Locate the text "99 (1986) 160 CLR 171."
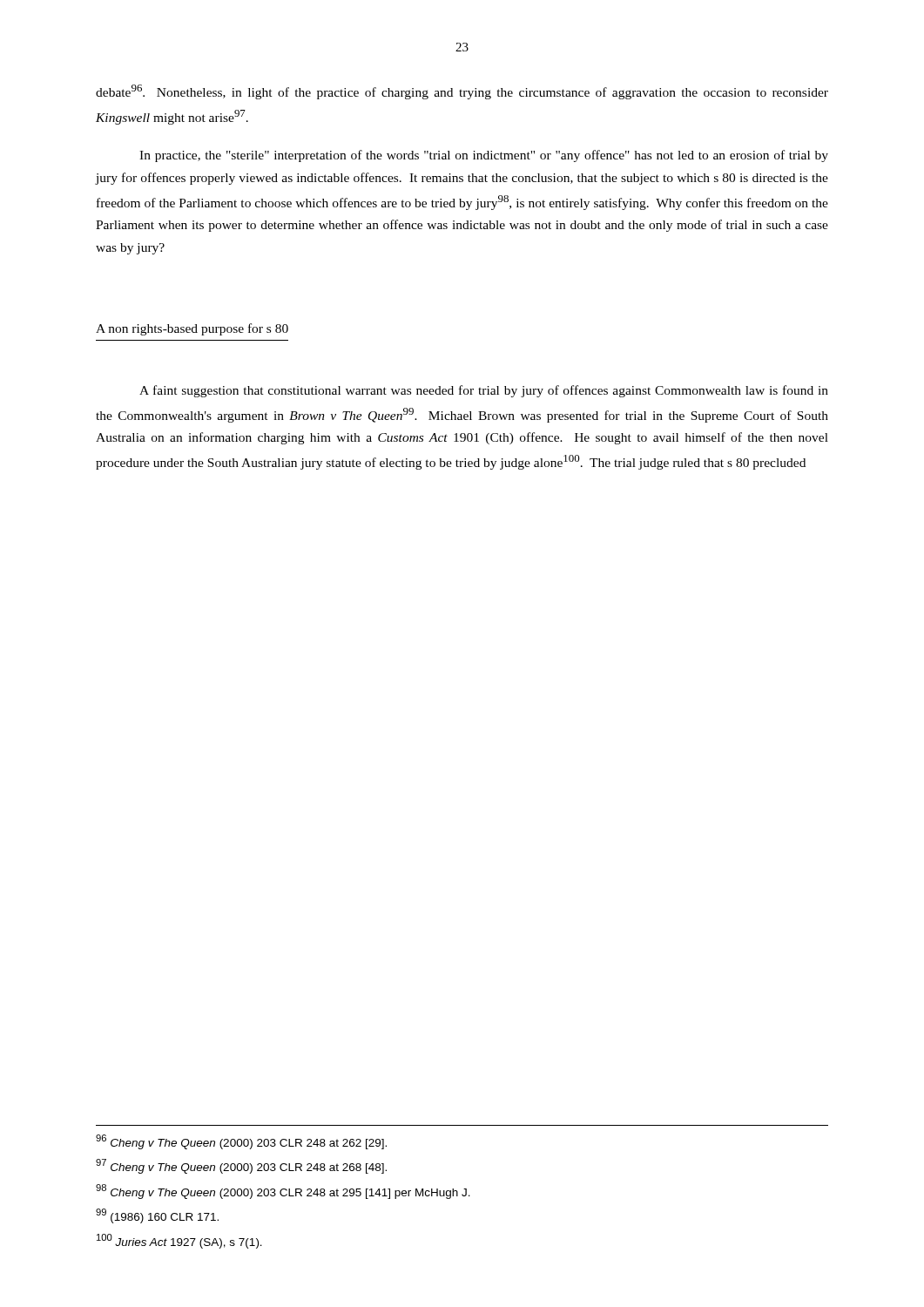Screen dimensions: 1307x924 pos(158,1215)
